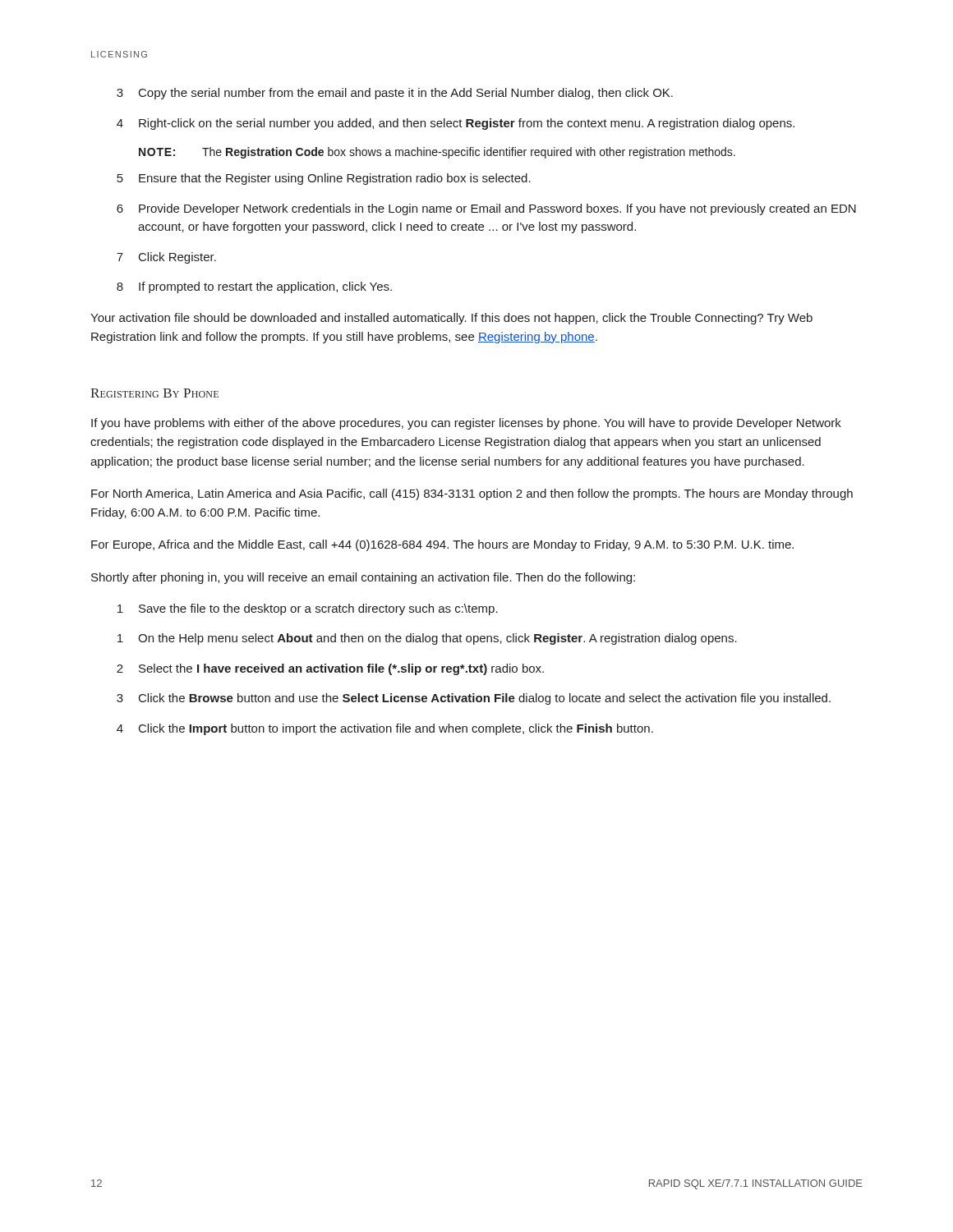Screen dimensions: 1232x953
Task: Find the list item that reads "3 Click the Browse button and use the"
Action: point(476,699)
